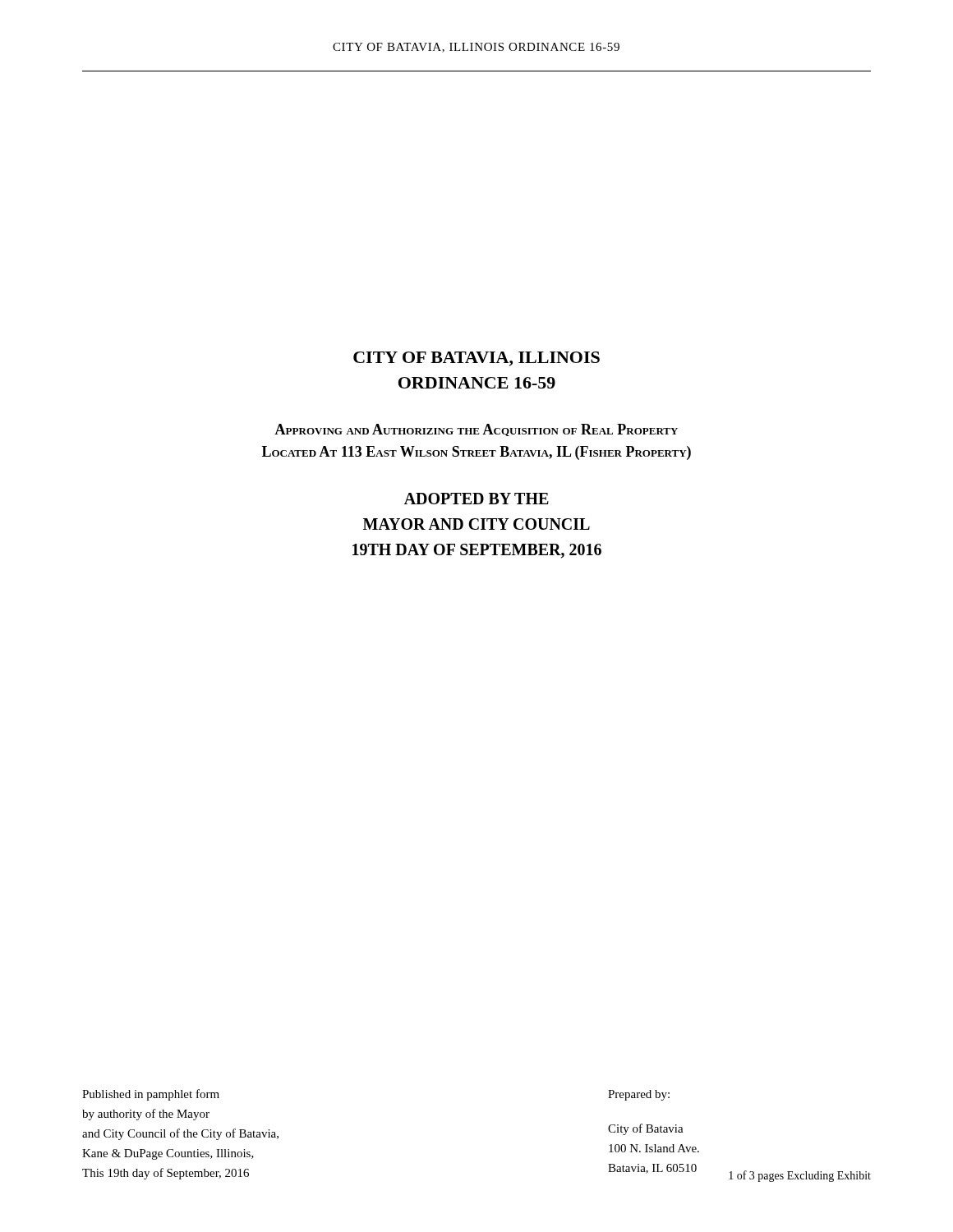Screen dimensions: 1232x953
Task: Locate the element starting "Approving and Authorizing the"
Action: (x=476, y=440)
